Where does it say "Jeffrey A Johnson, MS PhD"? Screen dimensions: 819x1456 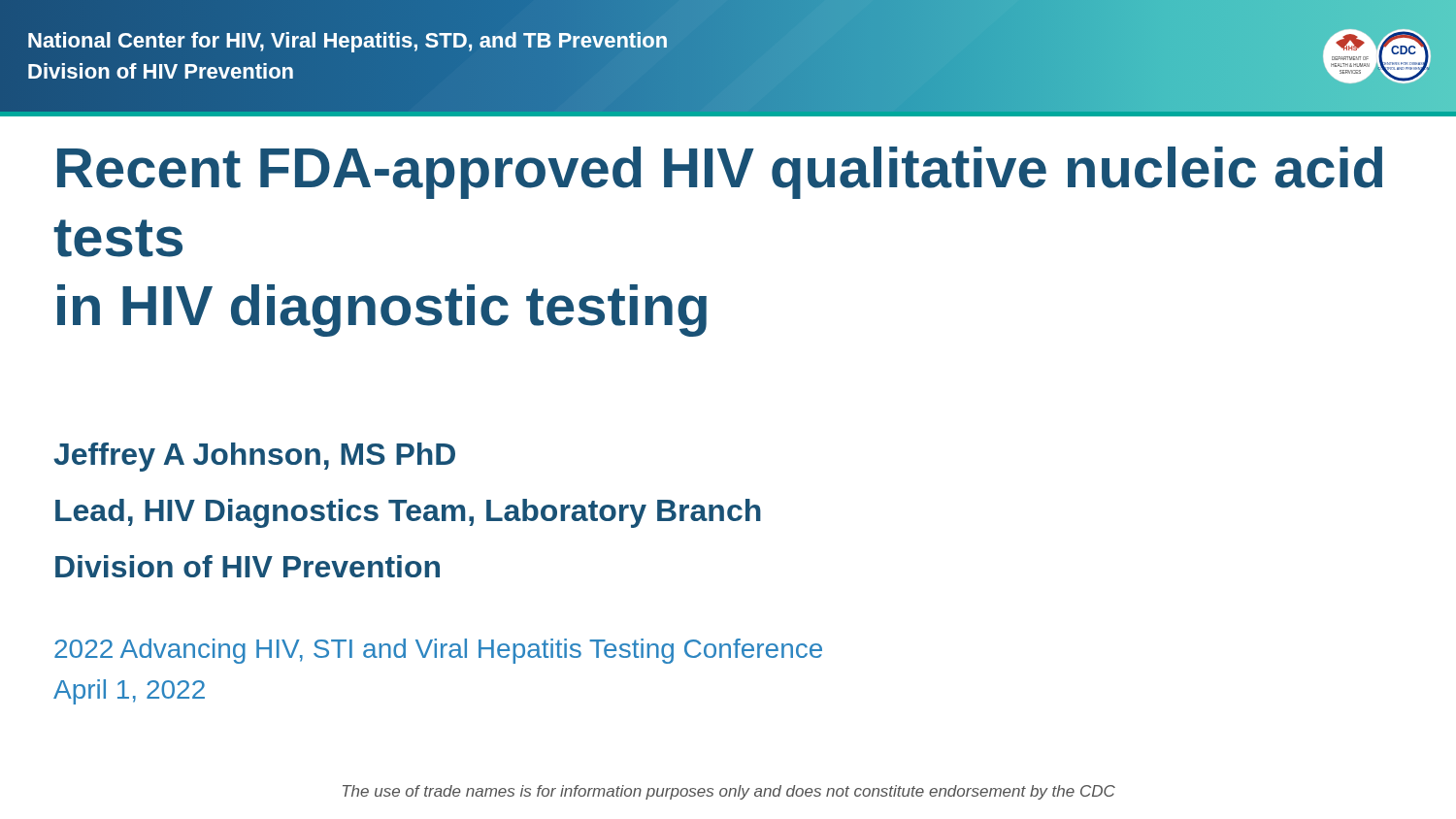pos(254,457)
